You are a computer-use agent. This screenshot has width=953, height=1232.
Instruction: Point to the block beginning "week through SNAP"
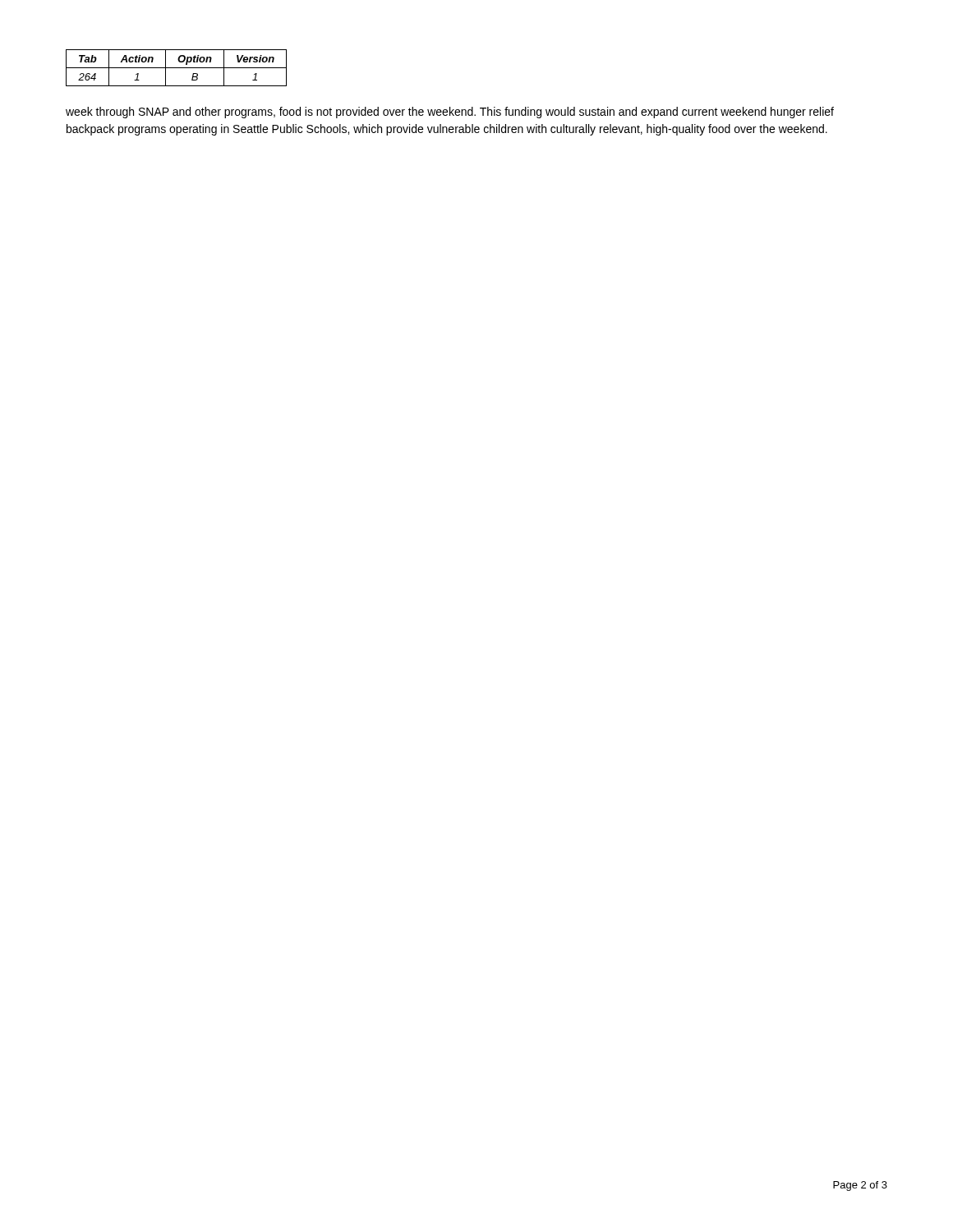[x=450, y=120]
